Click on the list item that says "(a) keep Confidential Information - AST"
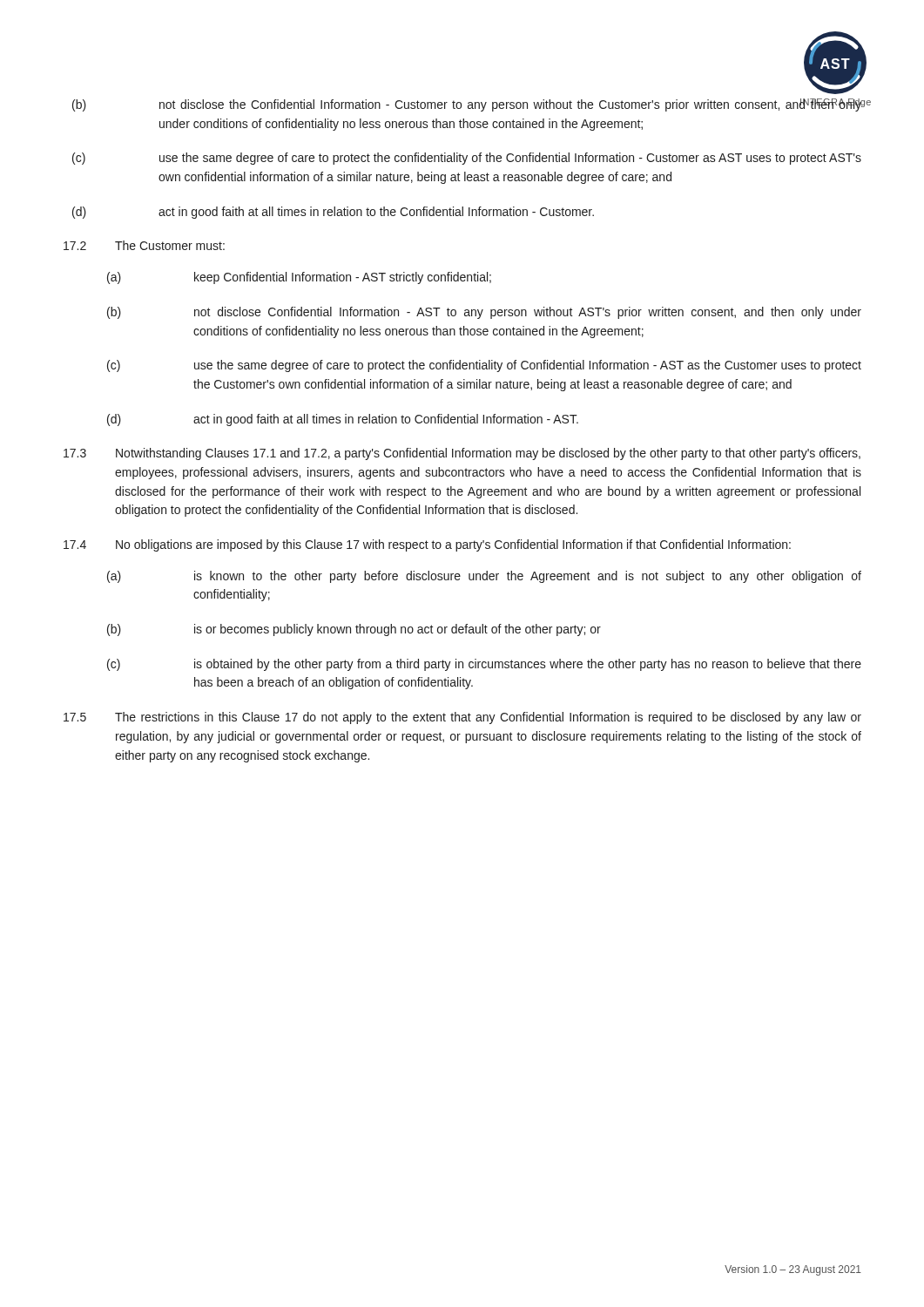 point(462,278)
